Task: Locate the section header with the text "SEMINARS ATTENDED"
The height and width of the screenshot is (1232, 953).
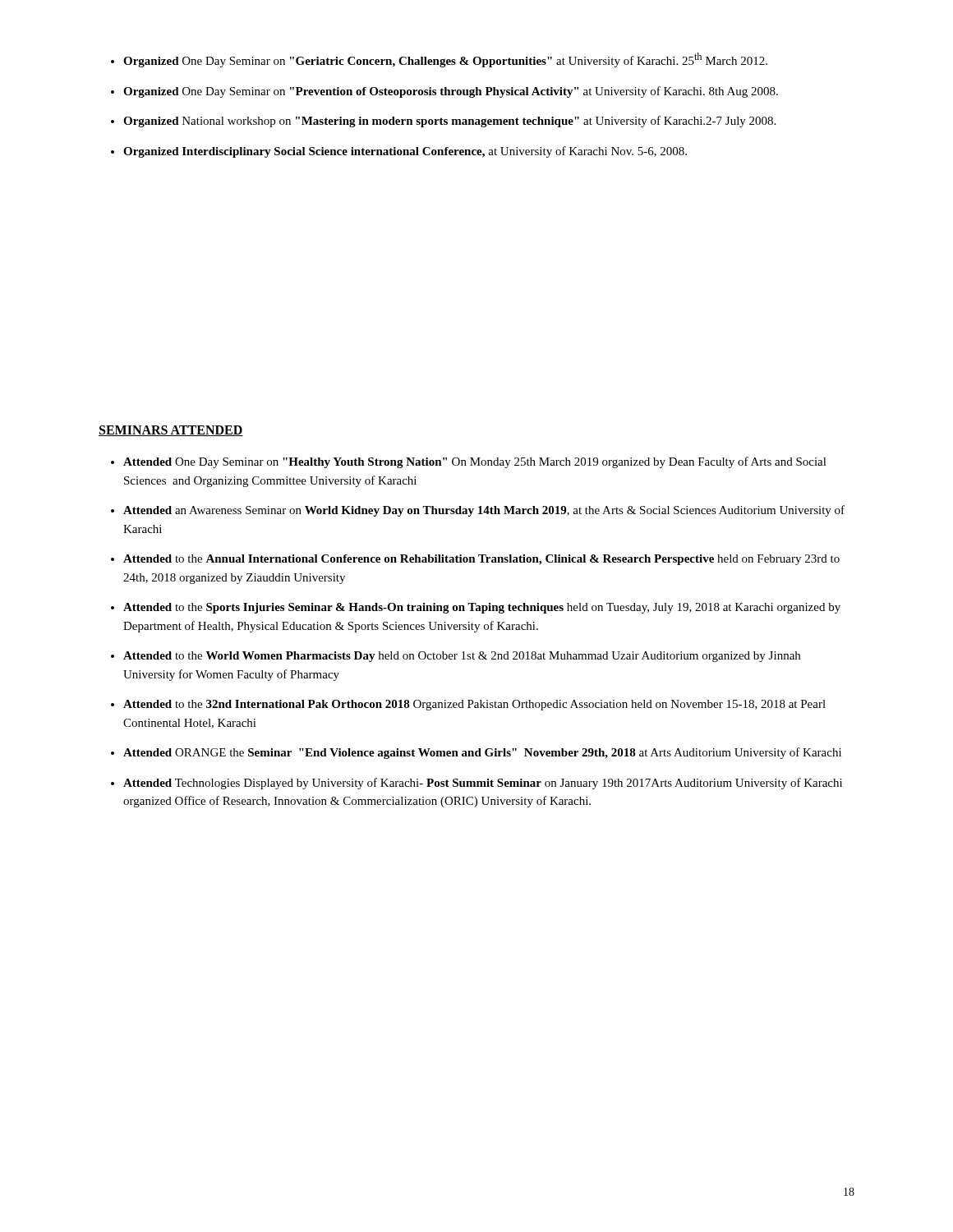Action: coord(171,430)
